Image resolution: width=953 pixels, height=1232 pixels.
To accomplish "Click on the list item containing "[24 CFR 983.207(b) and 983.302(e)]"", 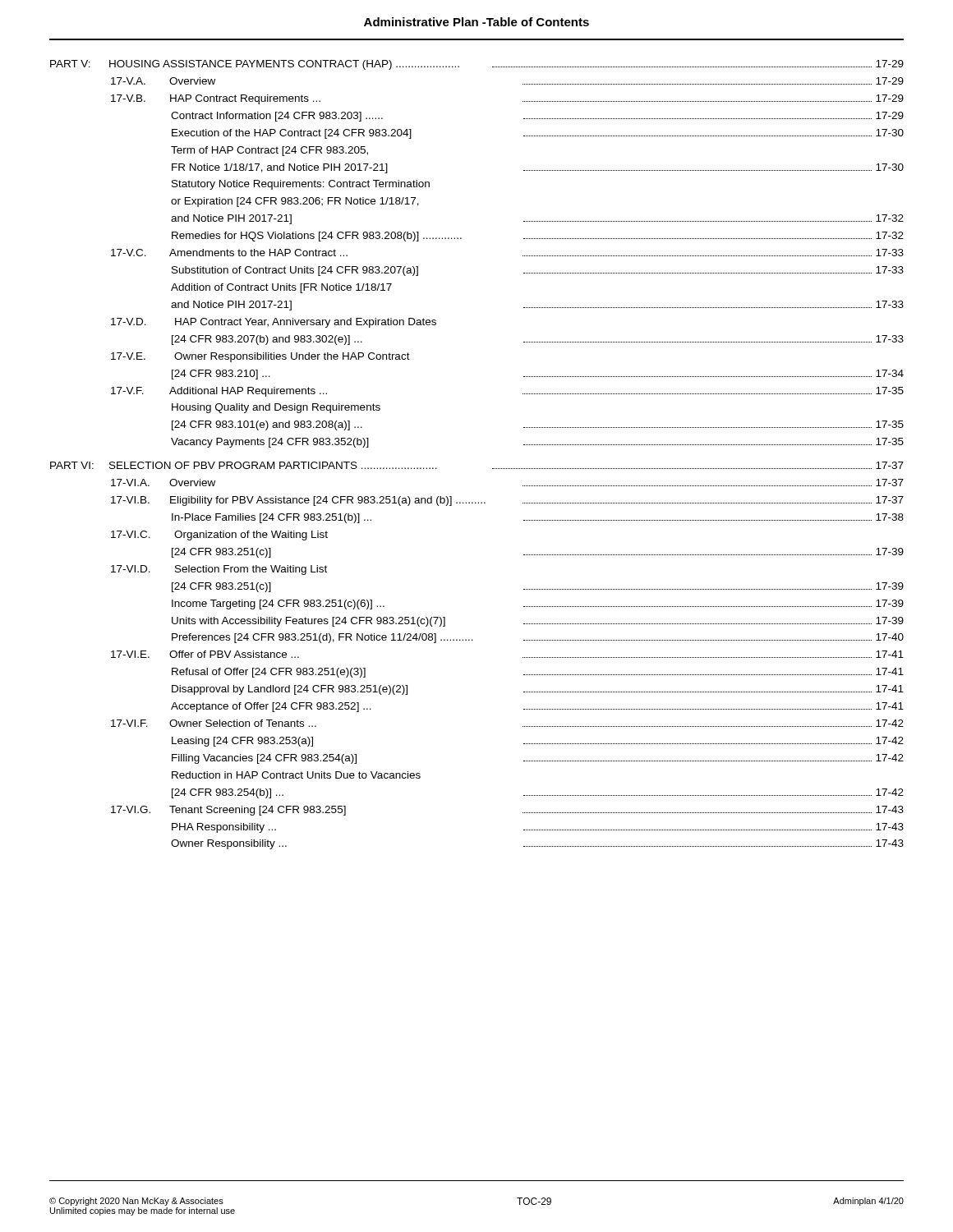I will [x=537, y=339].
